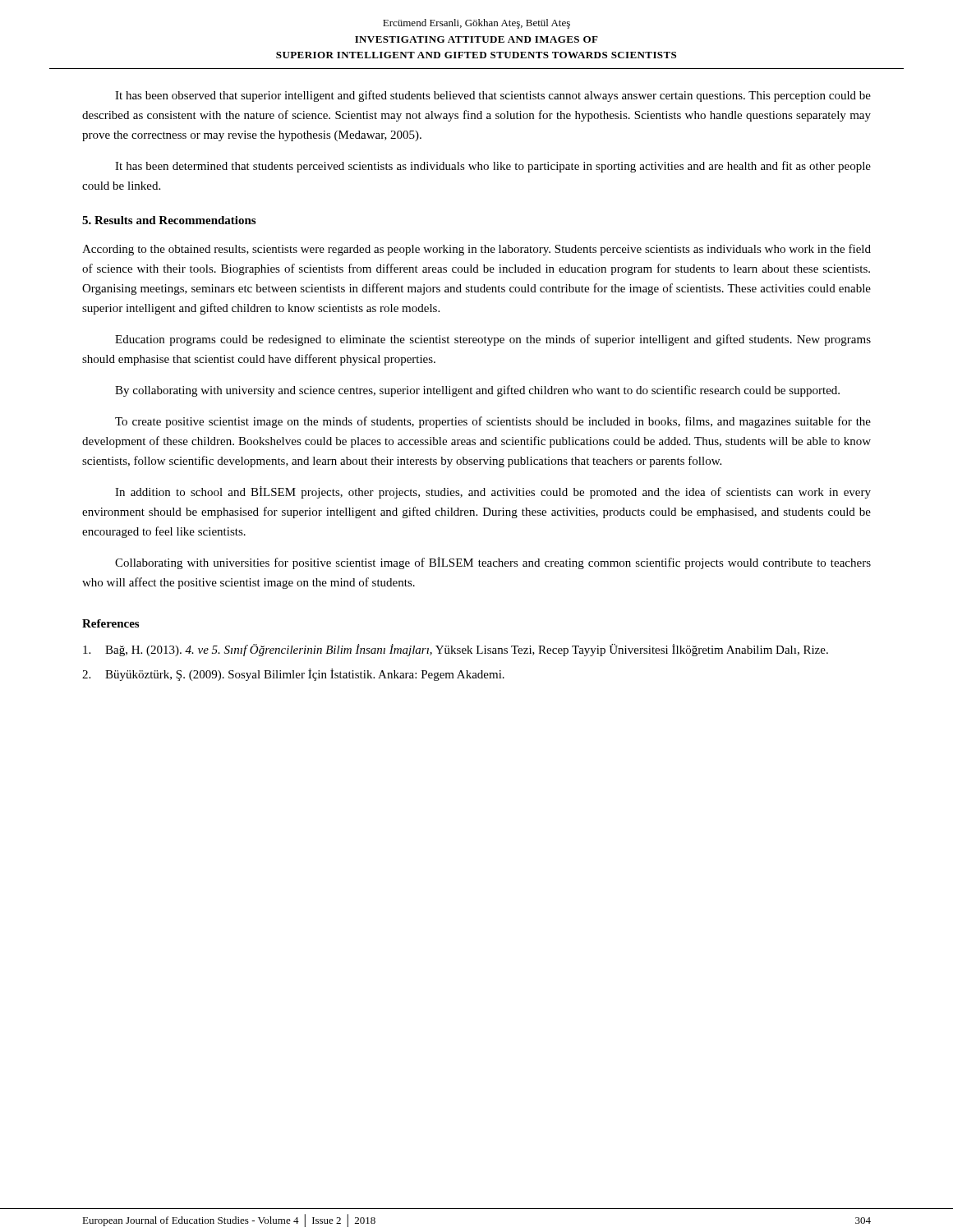Point to the passage starting "It has been observed that superior"
953x1232 pixels.
point(476,115)
